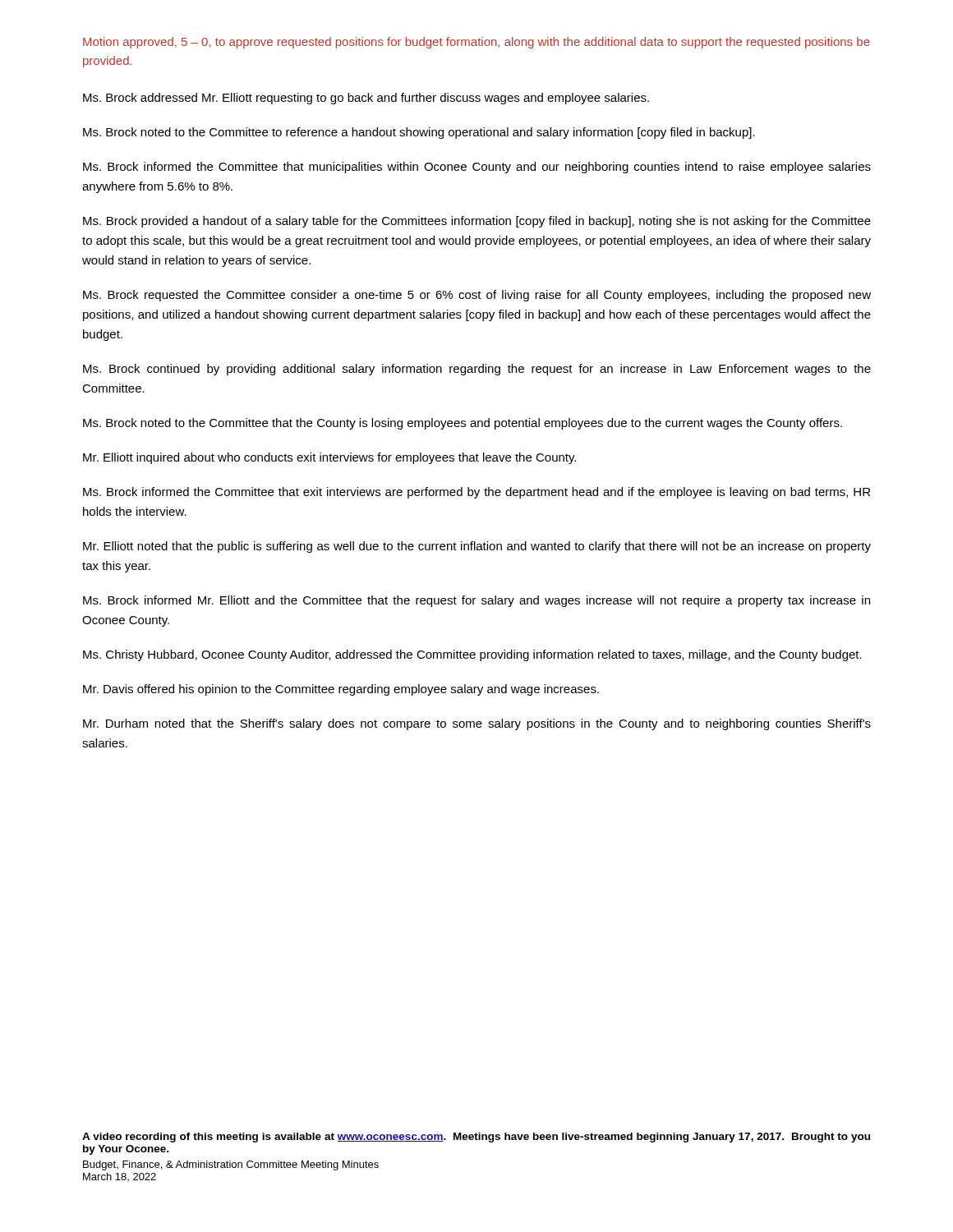Find the text block containing "Mr. Durham noted that the Sheriff's salary"

476,733
